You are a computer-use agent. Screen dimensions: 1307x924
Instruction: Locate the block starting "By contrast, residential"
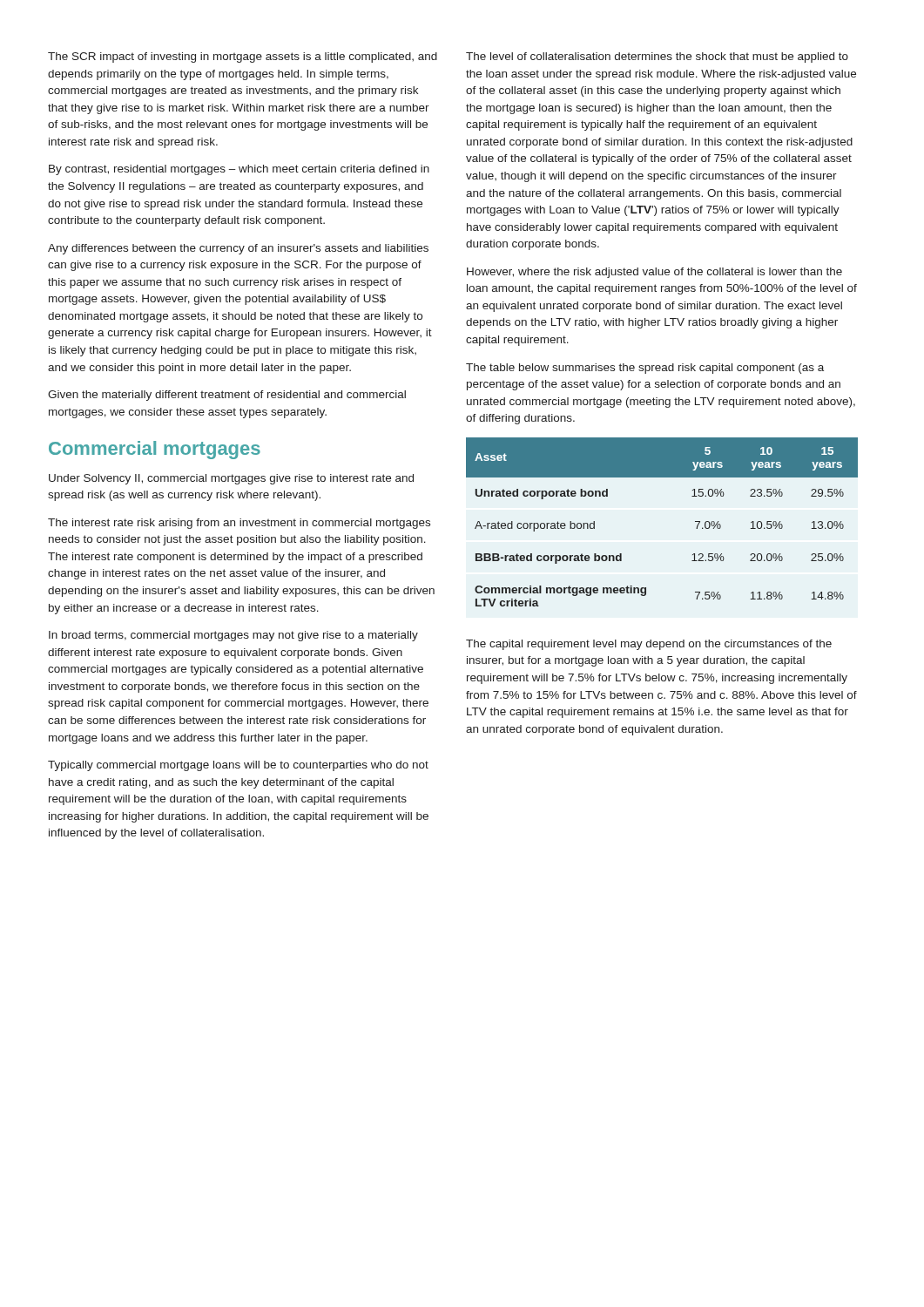coord(244,195)
